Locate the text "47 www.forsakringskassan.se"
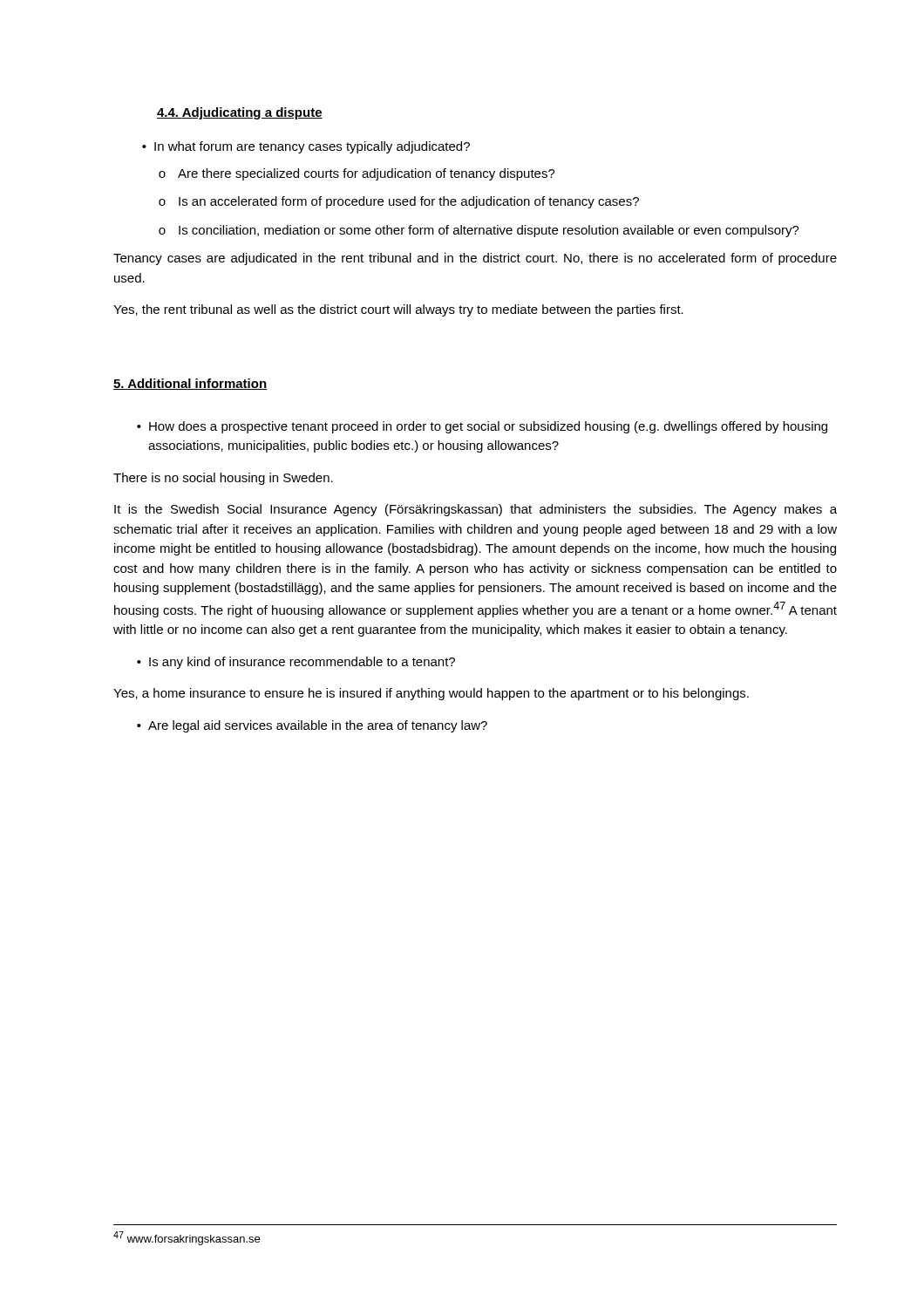Screen dimensions: 1308x924 click(x=187, y=1237)
